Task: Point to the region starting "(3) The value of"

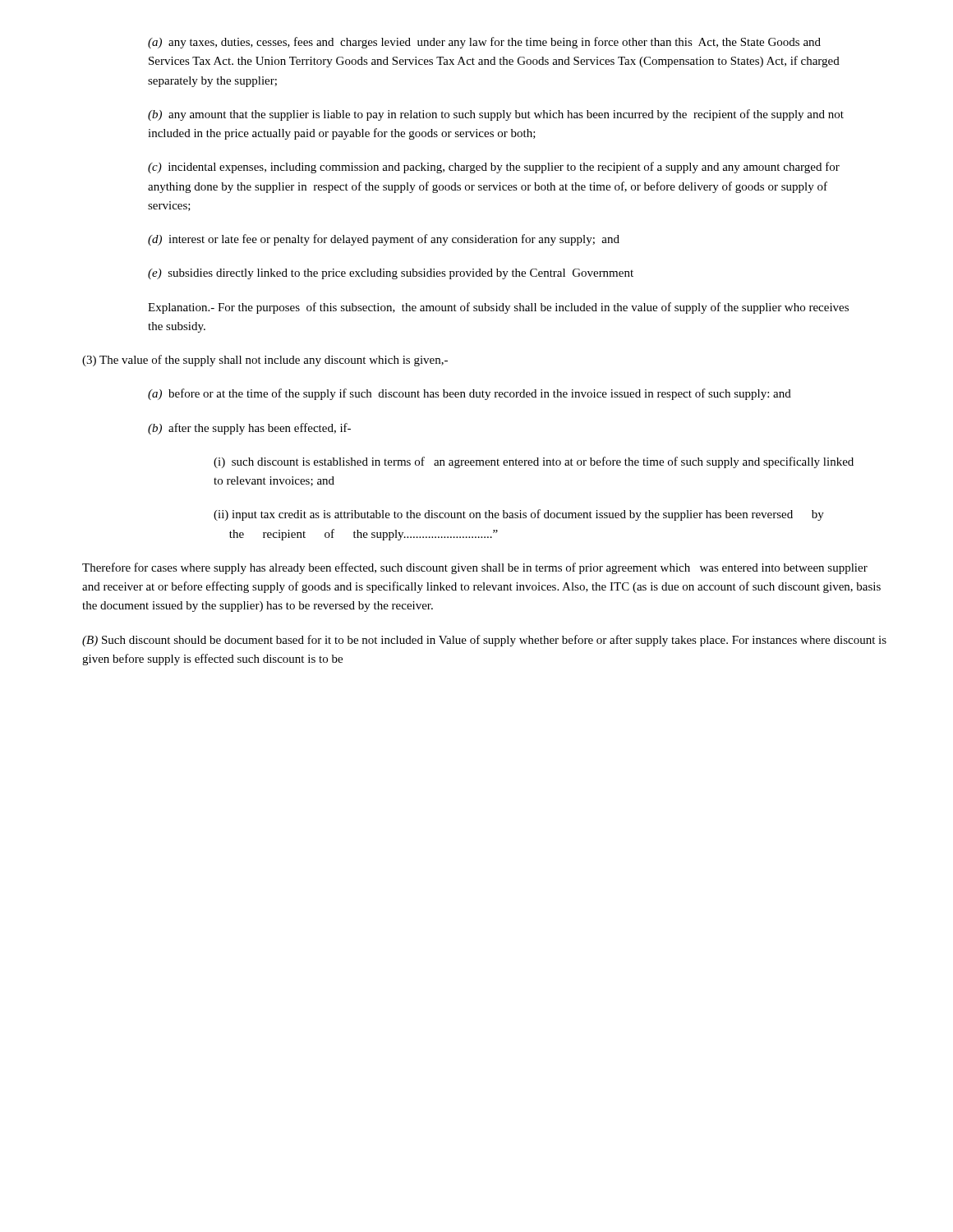Action: coord(265,360)
